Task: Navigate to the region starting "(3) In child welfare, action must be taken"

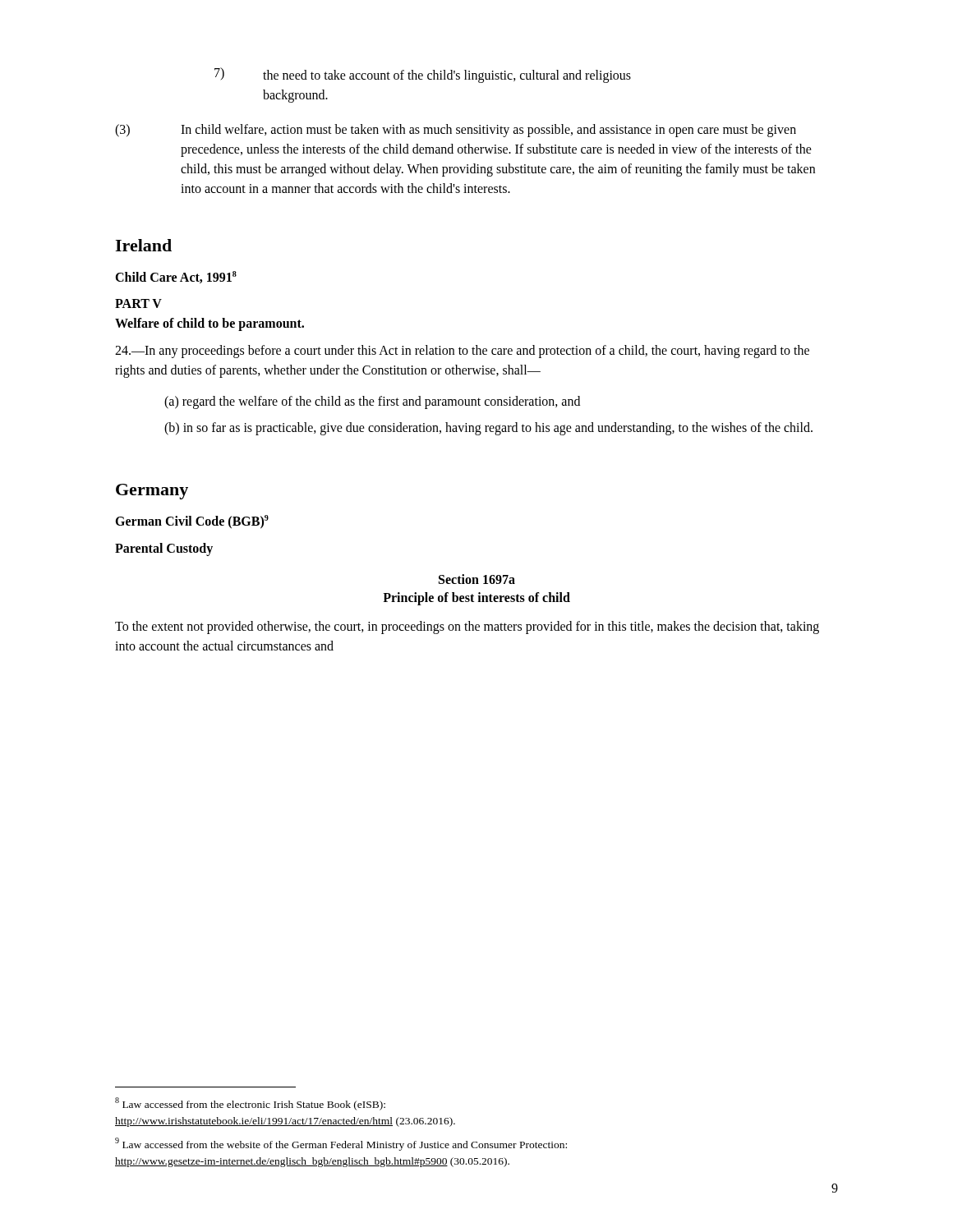Action: pos(476,159)
